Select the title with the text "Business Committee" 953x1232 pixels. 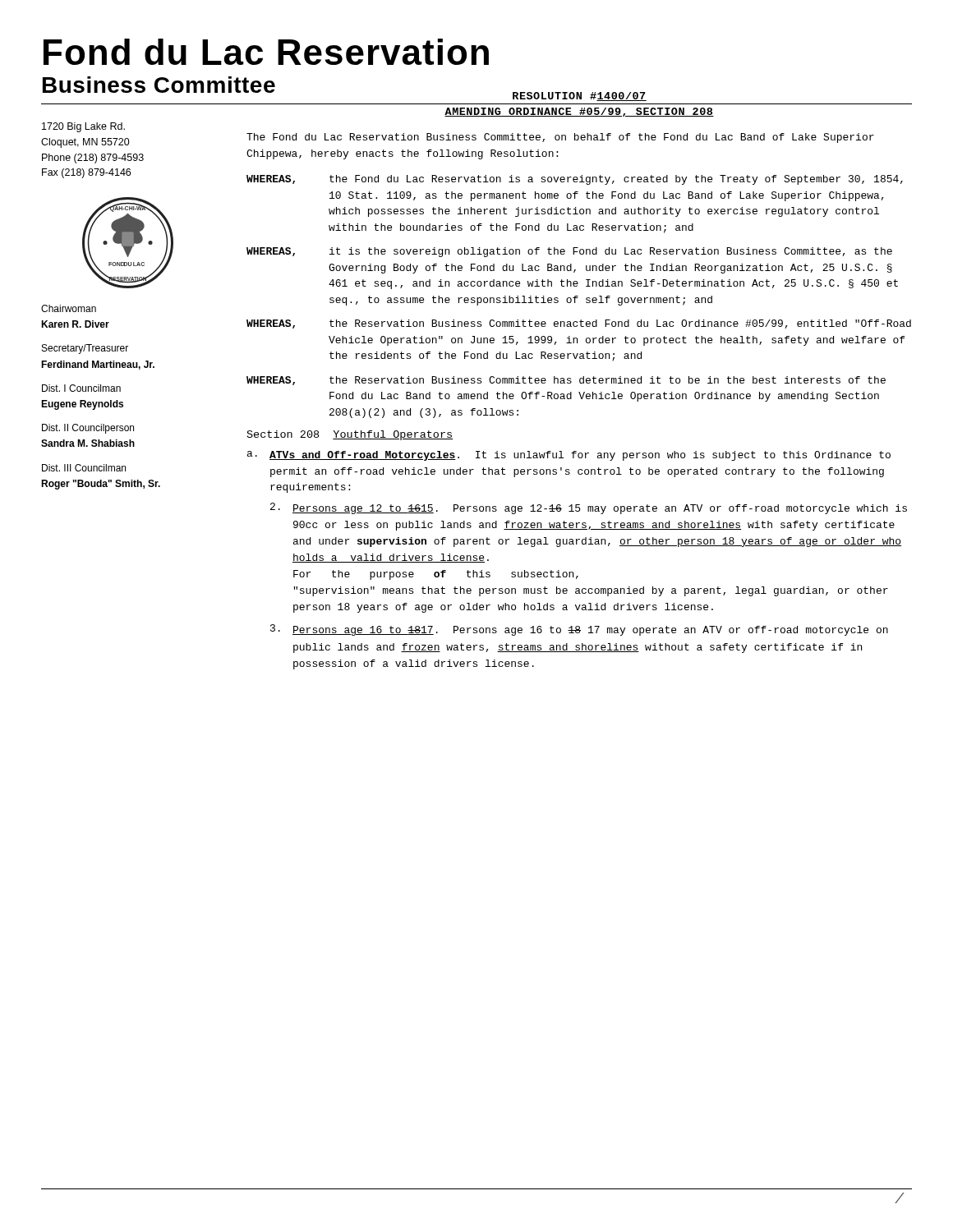pyautogui.click(x=159, y=85)
